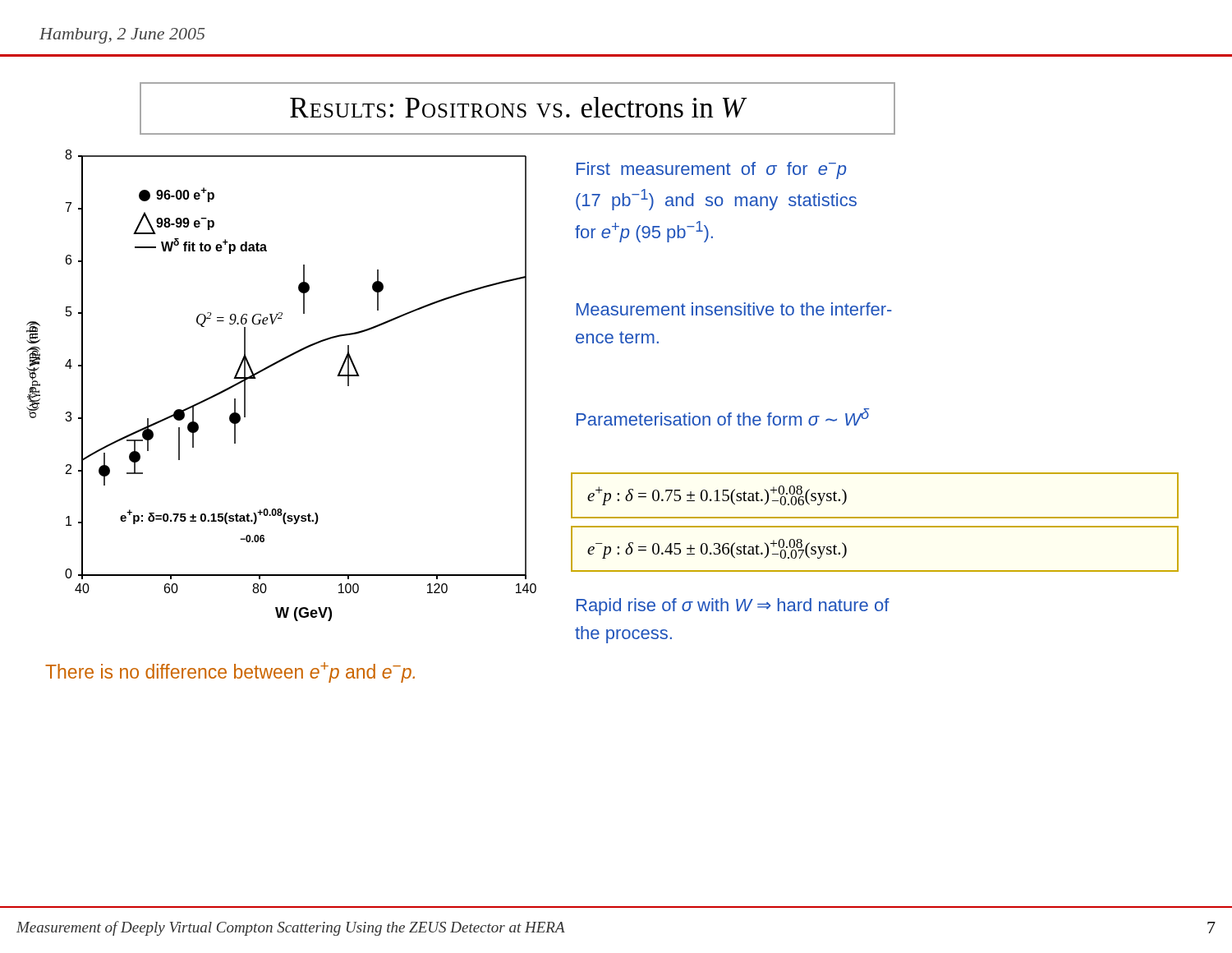
Task: Click on the scatter plot
Action: (282, 390)
